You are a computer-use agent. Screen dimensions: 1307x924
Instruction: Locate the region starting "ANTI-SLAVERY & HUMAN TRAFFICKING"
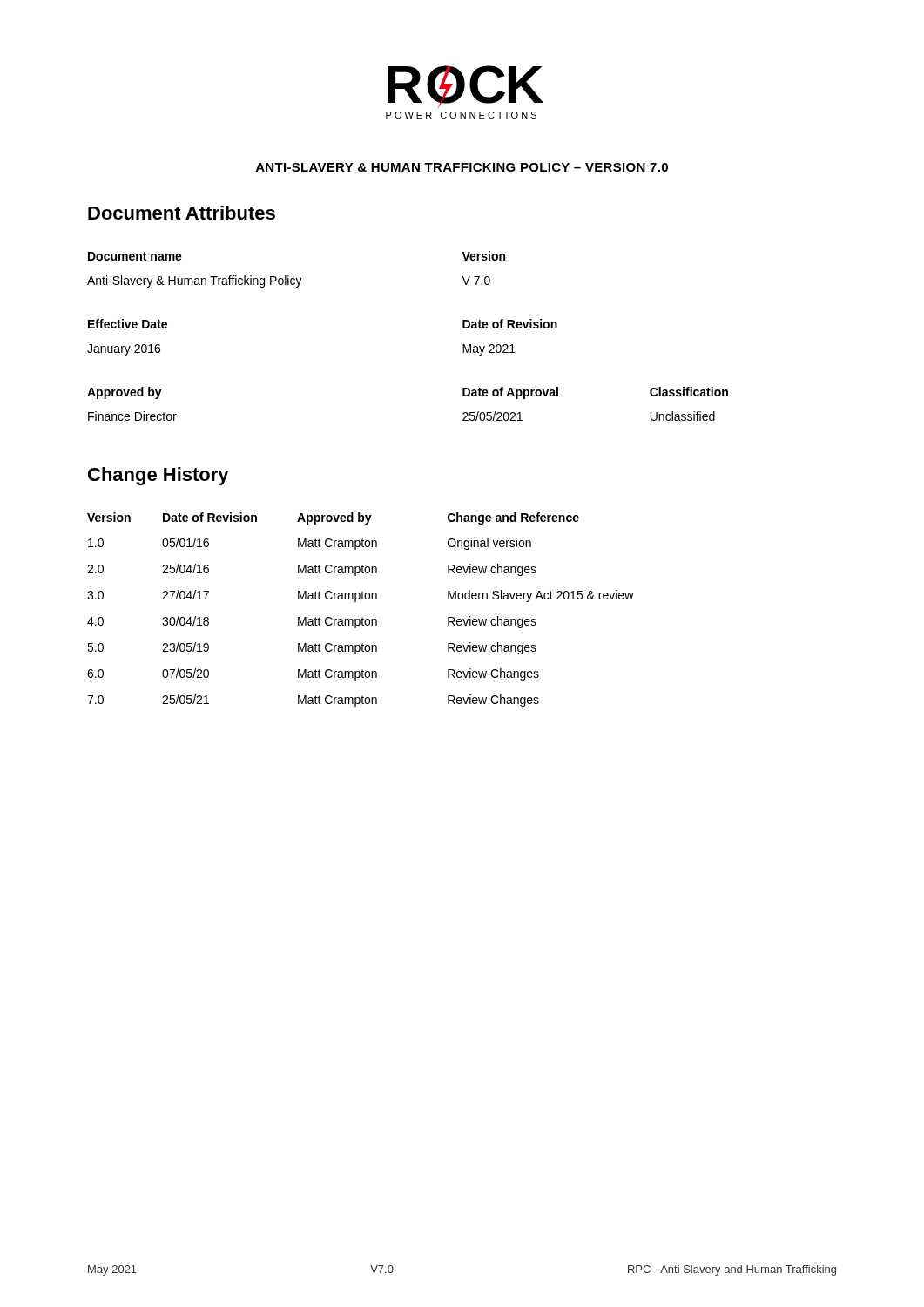point(462,167)
